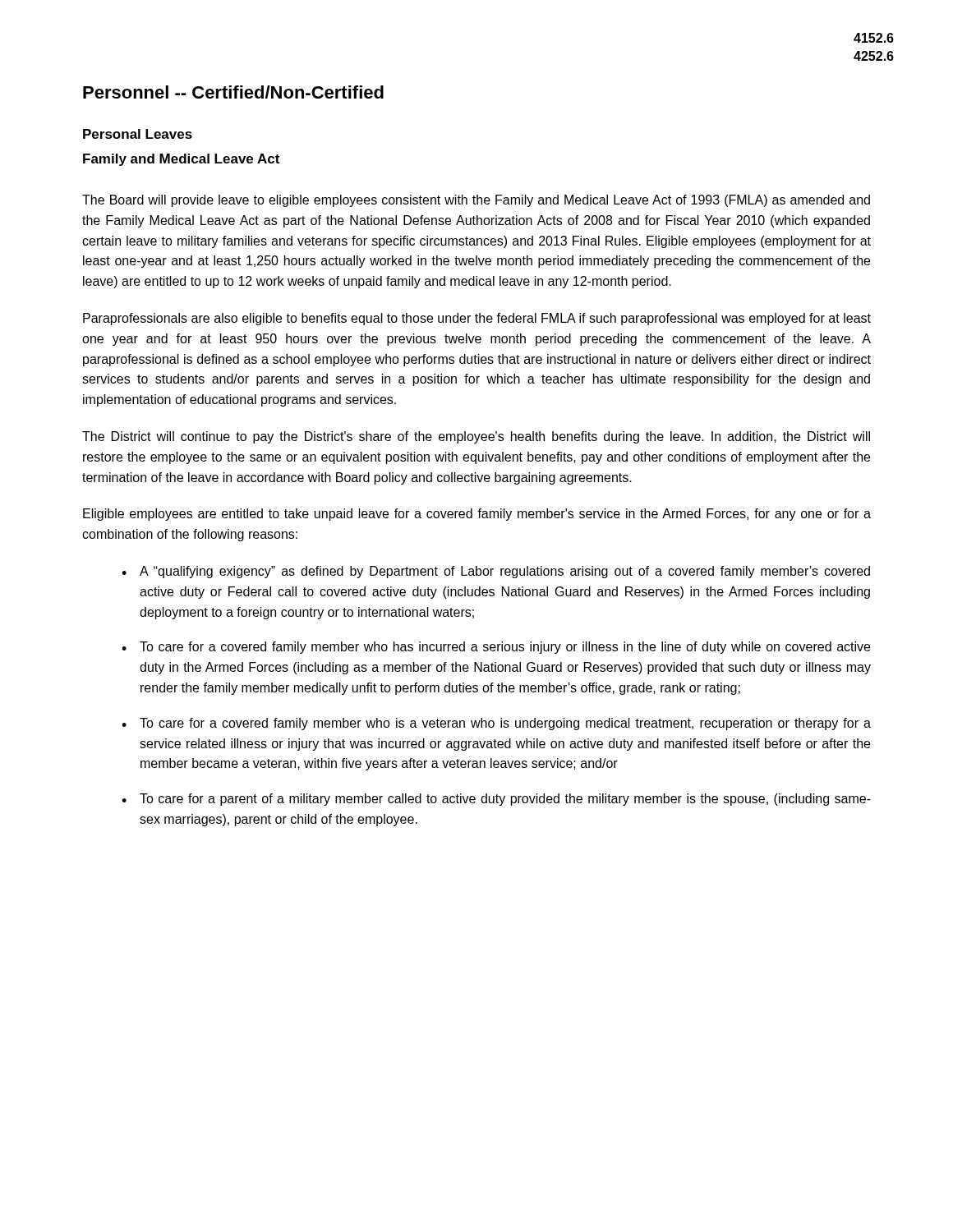Viewport: 953px width, 1232px height.
Task: Find the element starting "Personal Leaves"
Action: 137,134
